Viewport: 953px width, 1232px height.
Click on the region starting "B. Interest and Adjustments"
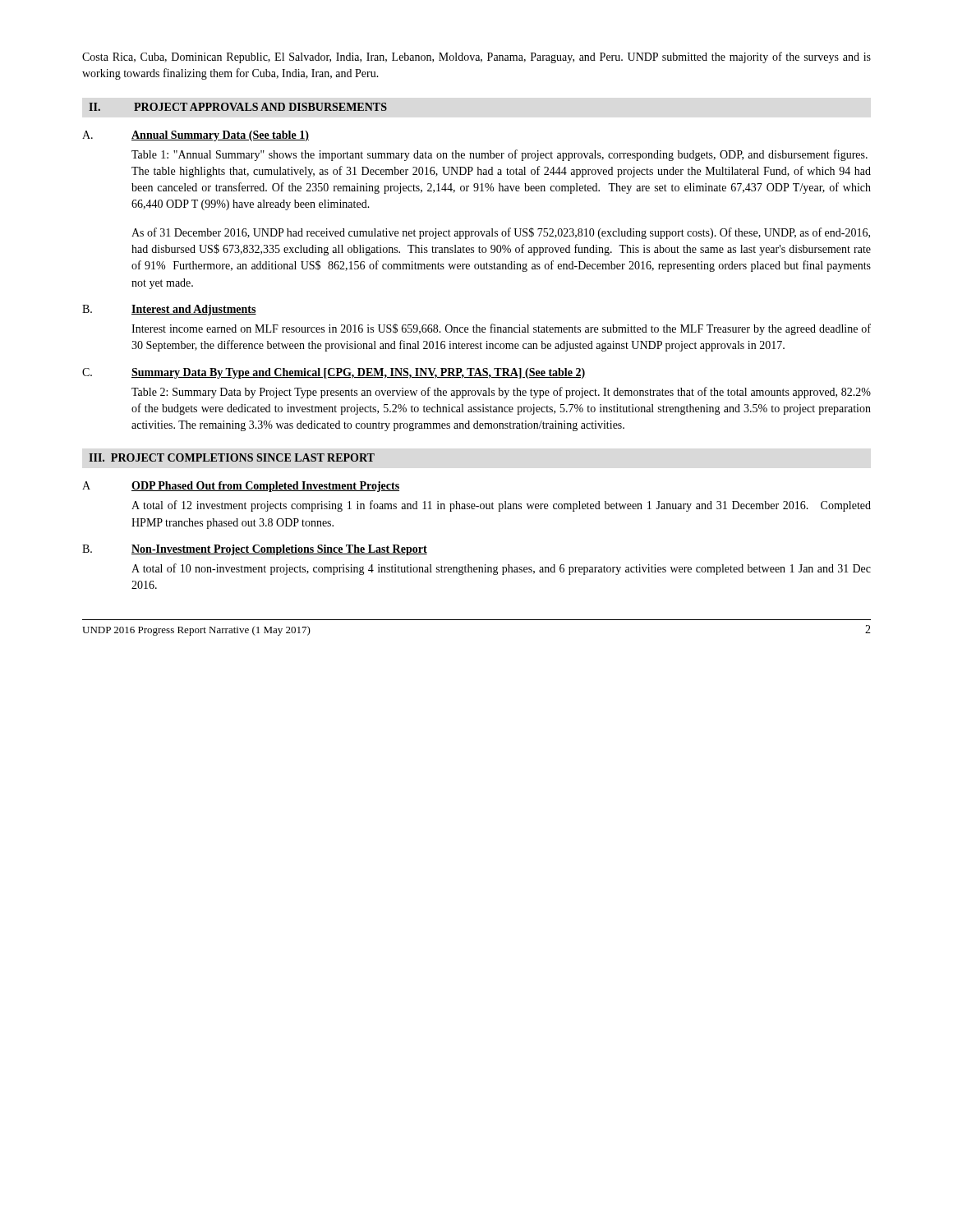[169, 310]
